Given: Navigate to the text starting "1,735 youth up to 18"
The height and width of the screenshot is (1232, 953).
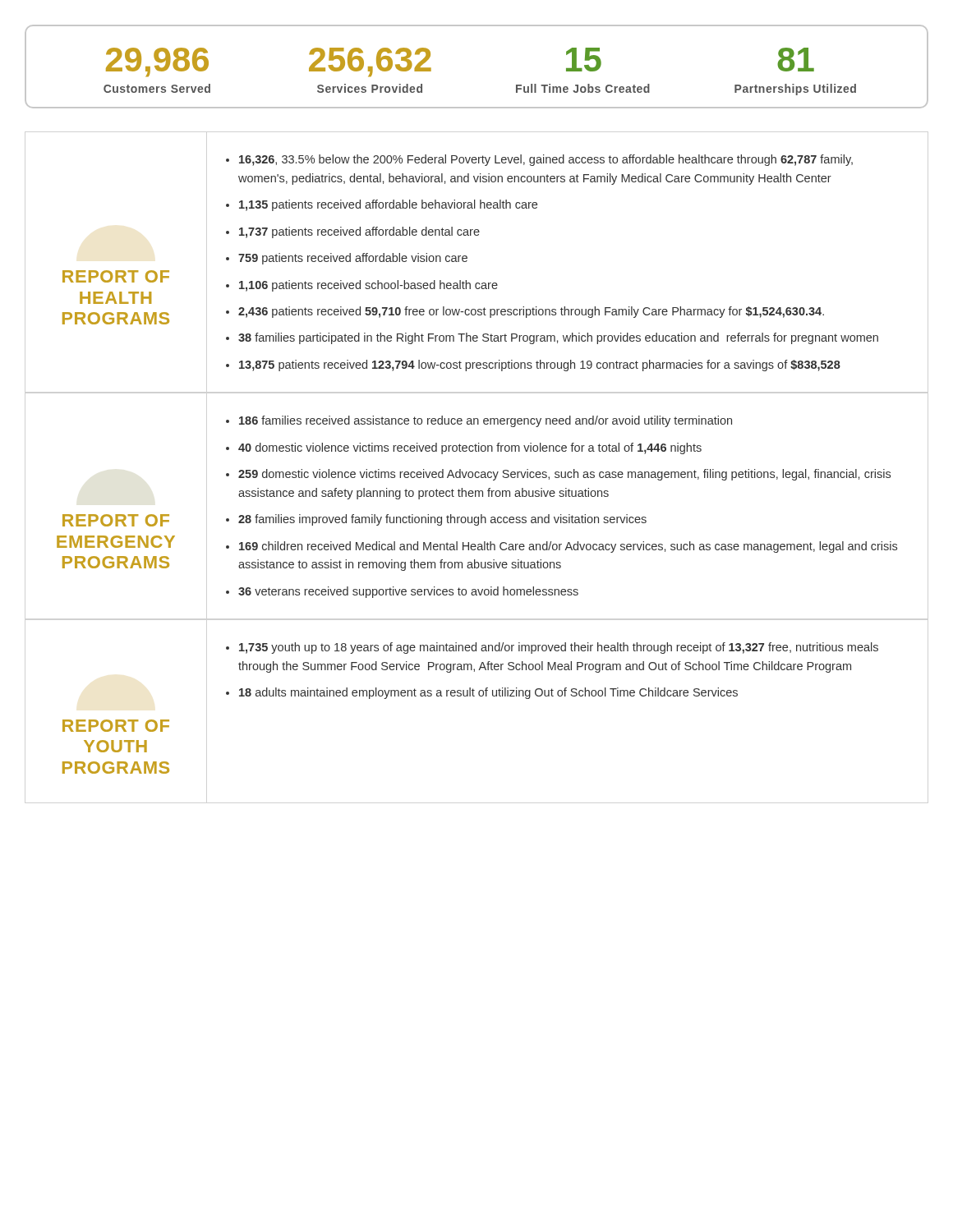Looking at the screenshot, I should click(x=558, y=657).
